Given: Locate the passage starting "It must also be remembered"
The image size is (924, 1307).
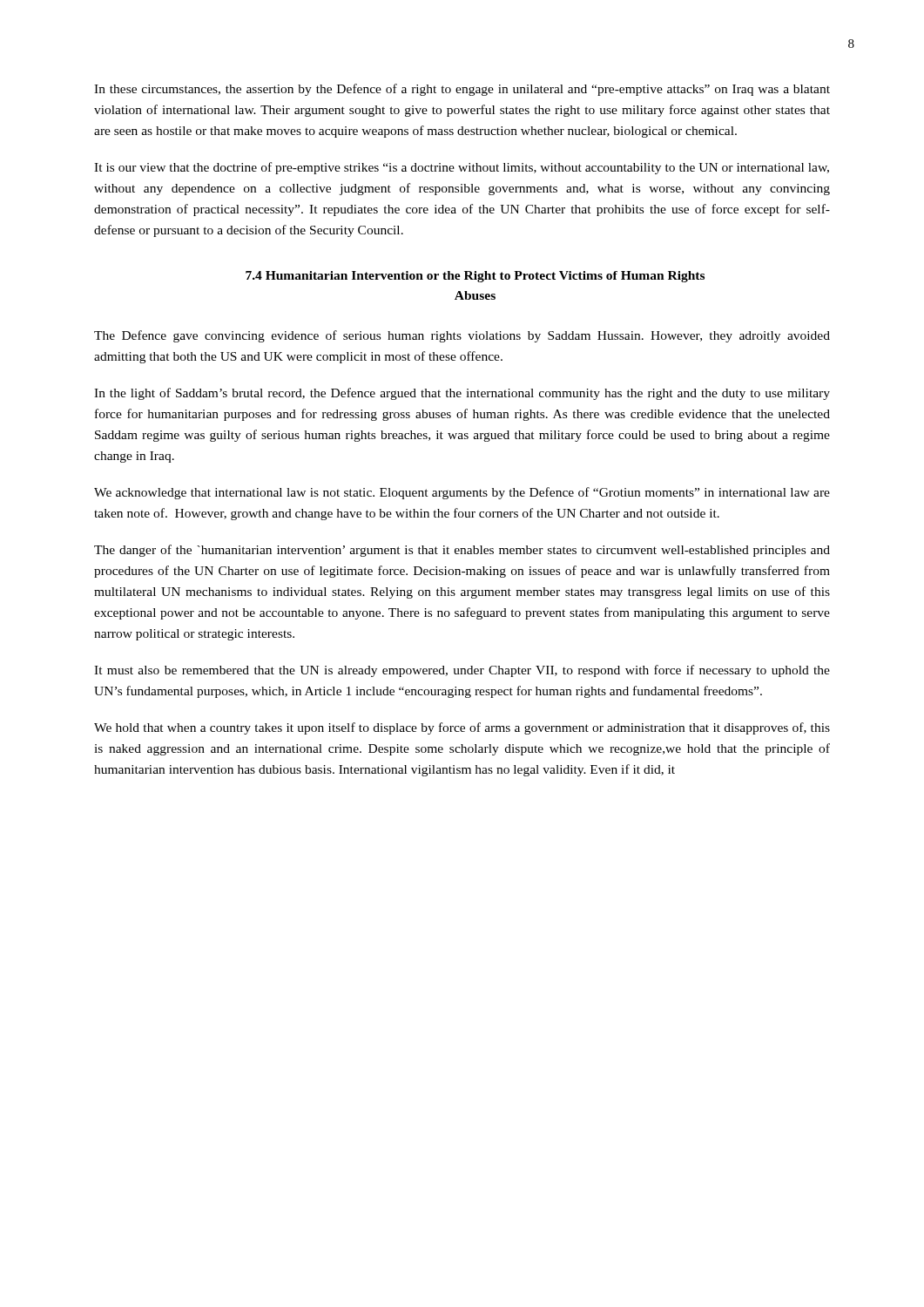Looking at the screenshot, I should (x=462, y=680).
